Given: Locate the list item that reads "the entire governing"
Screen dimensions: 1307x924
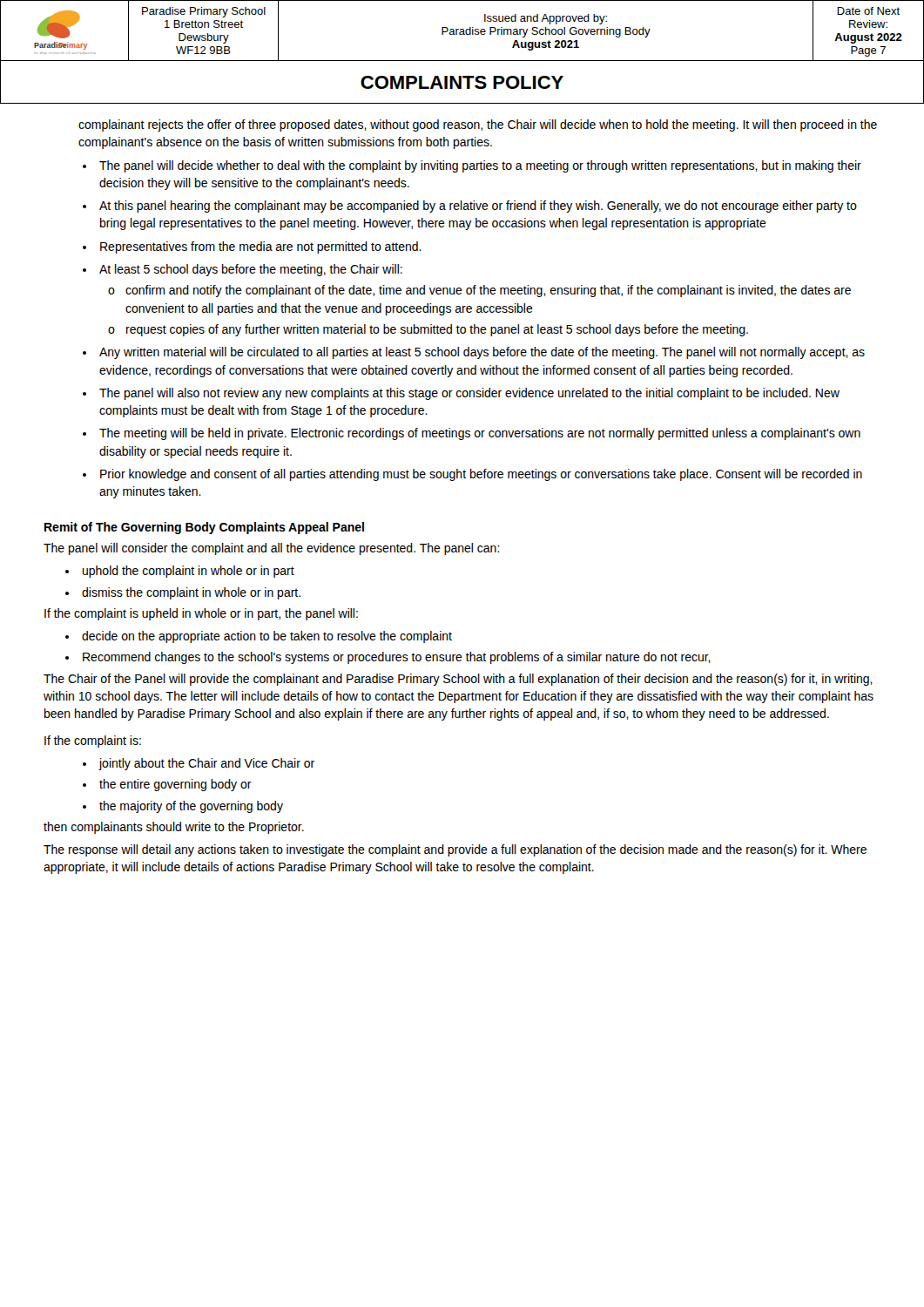Looking at the screenshot, I should [x=175, y=784].
